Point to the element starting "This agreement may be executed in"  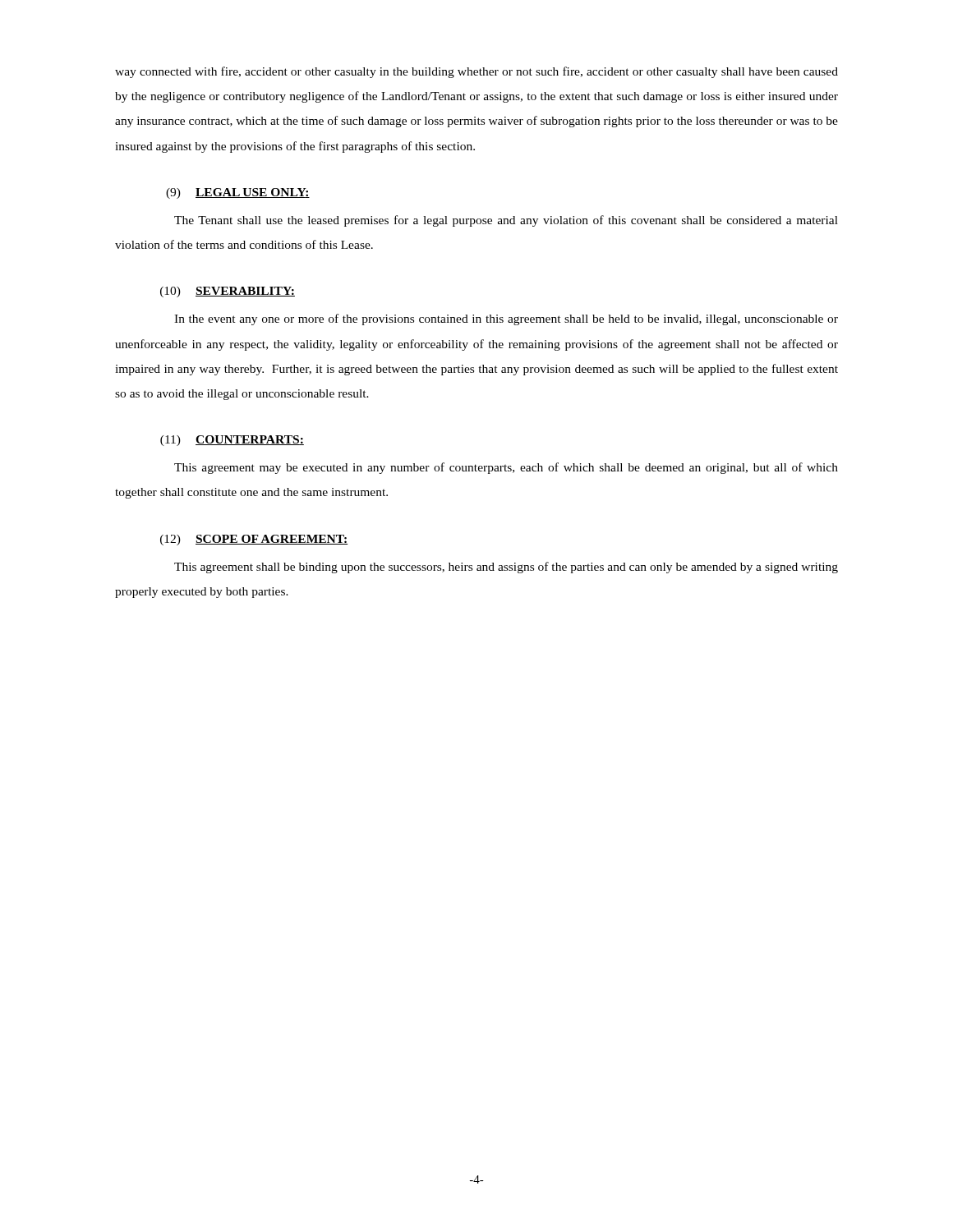point(476,479)
